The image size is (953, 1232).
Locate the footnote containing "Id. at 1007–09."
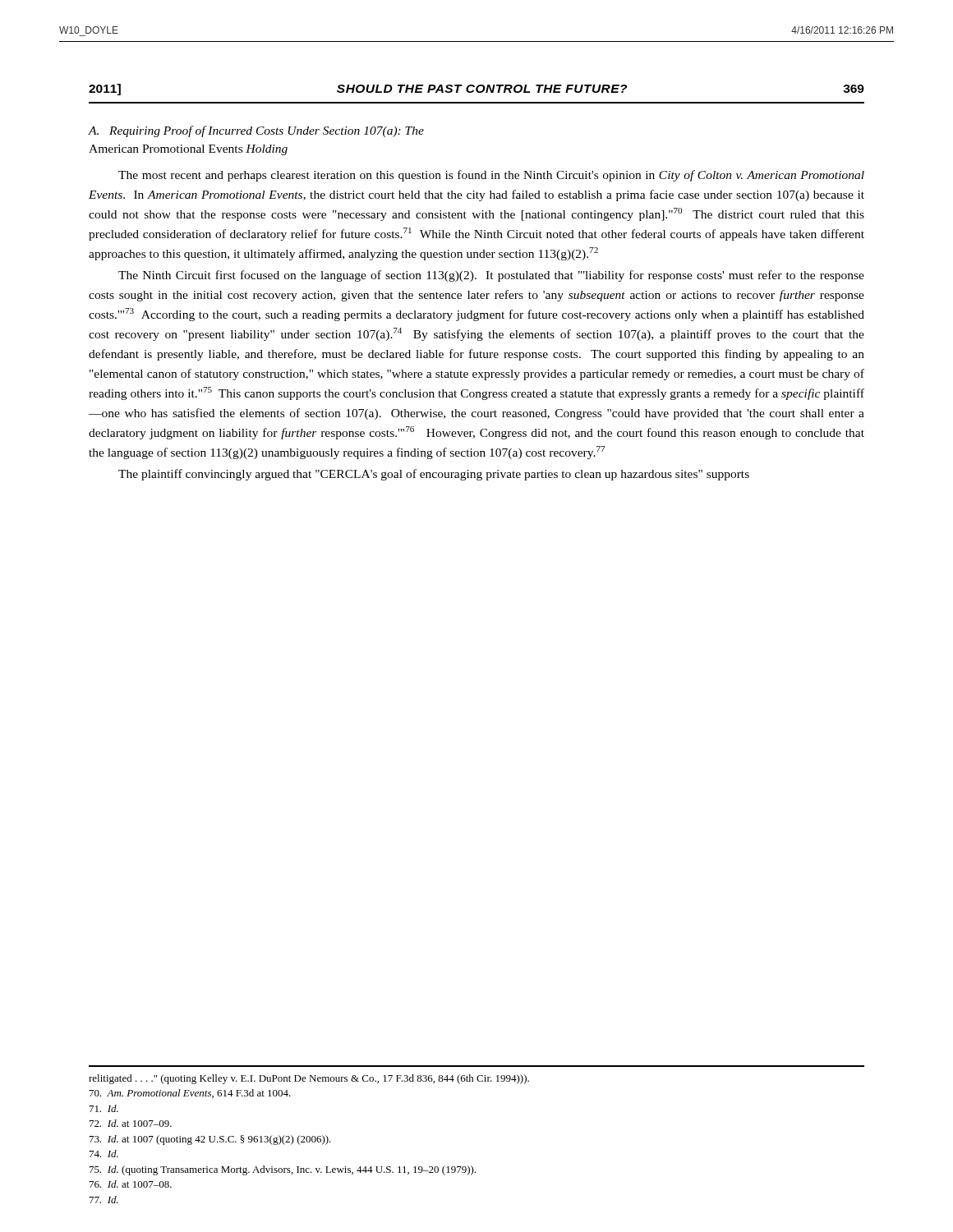click(x=131, y=1123)
